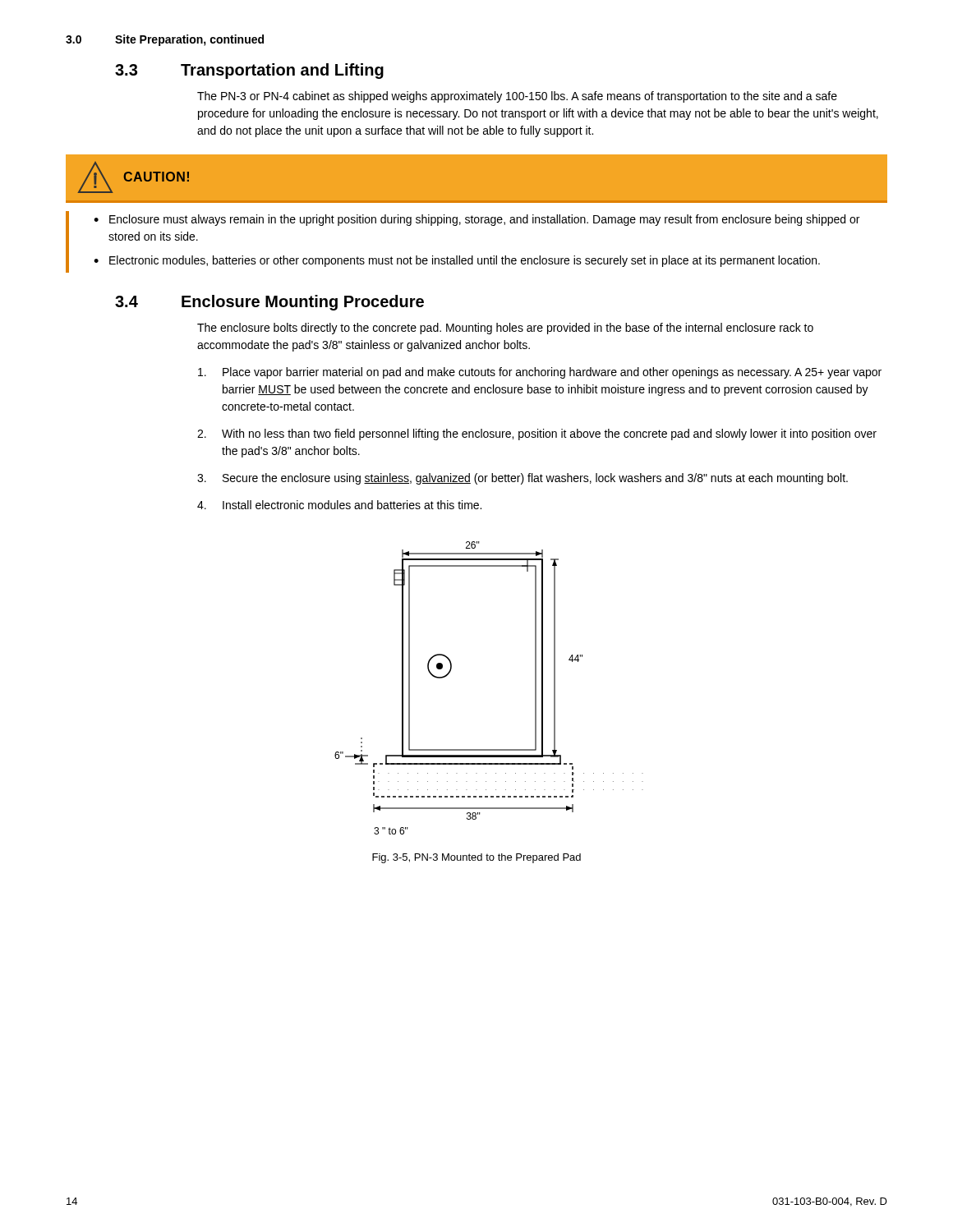Navigate to the region starting "3.0 Site Preparation, continued"
Screen dimensions: 1232x953
(x=165, y=39)
